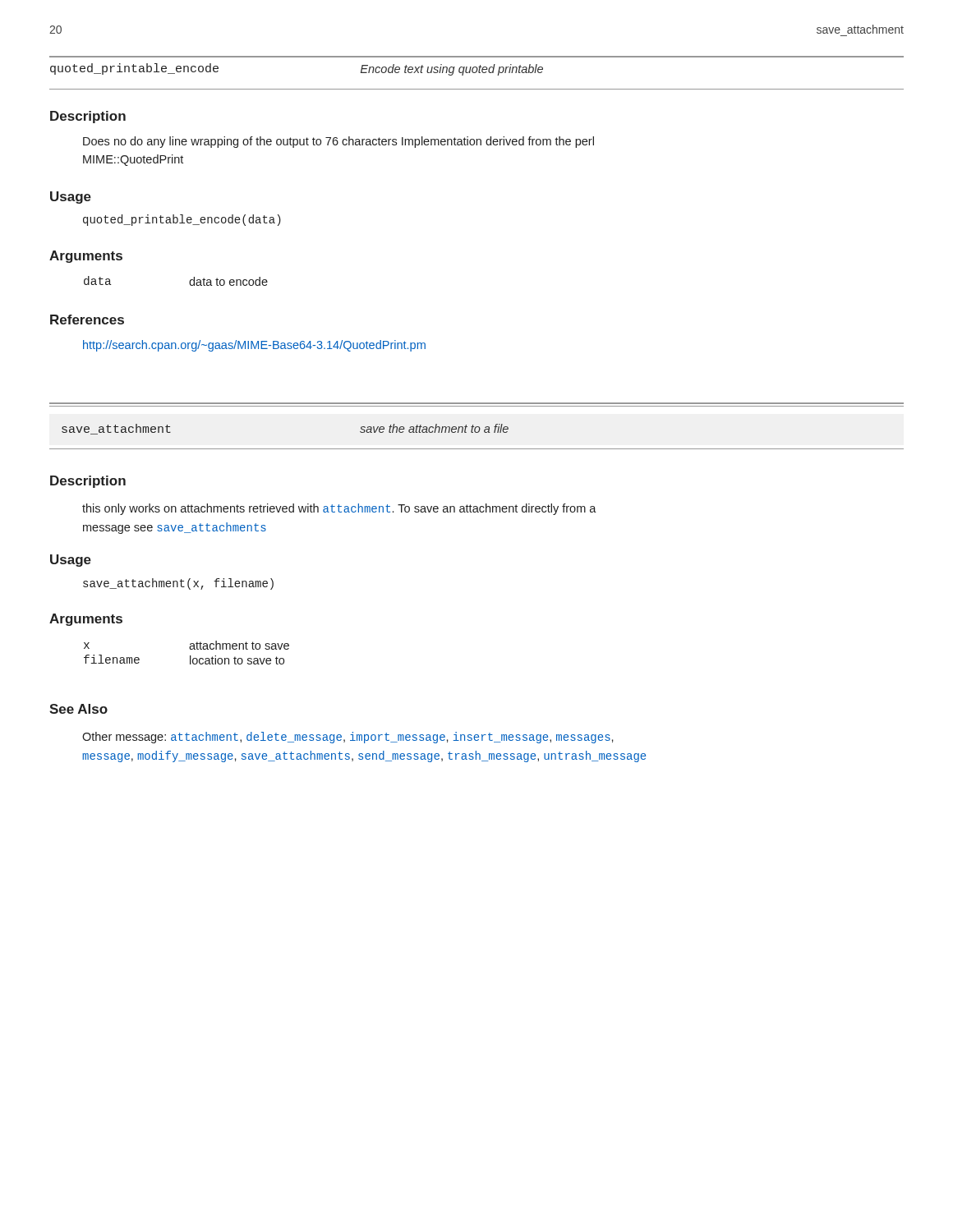Select the text starting "Other message: attachment, delete_message, import_message, insert_message, messages, message,"
This screenshot has width=953, height=1232.
tap(364, 747)
